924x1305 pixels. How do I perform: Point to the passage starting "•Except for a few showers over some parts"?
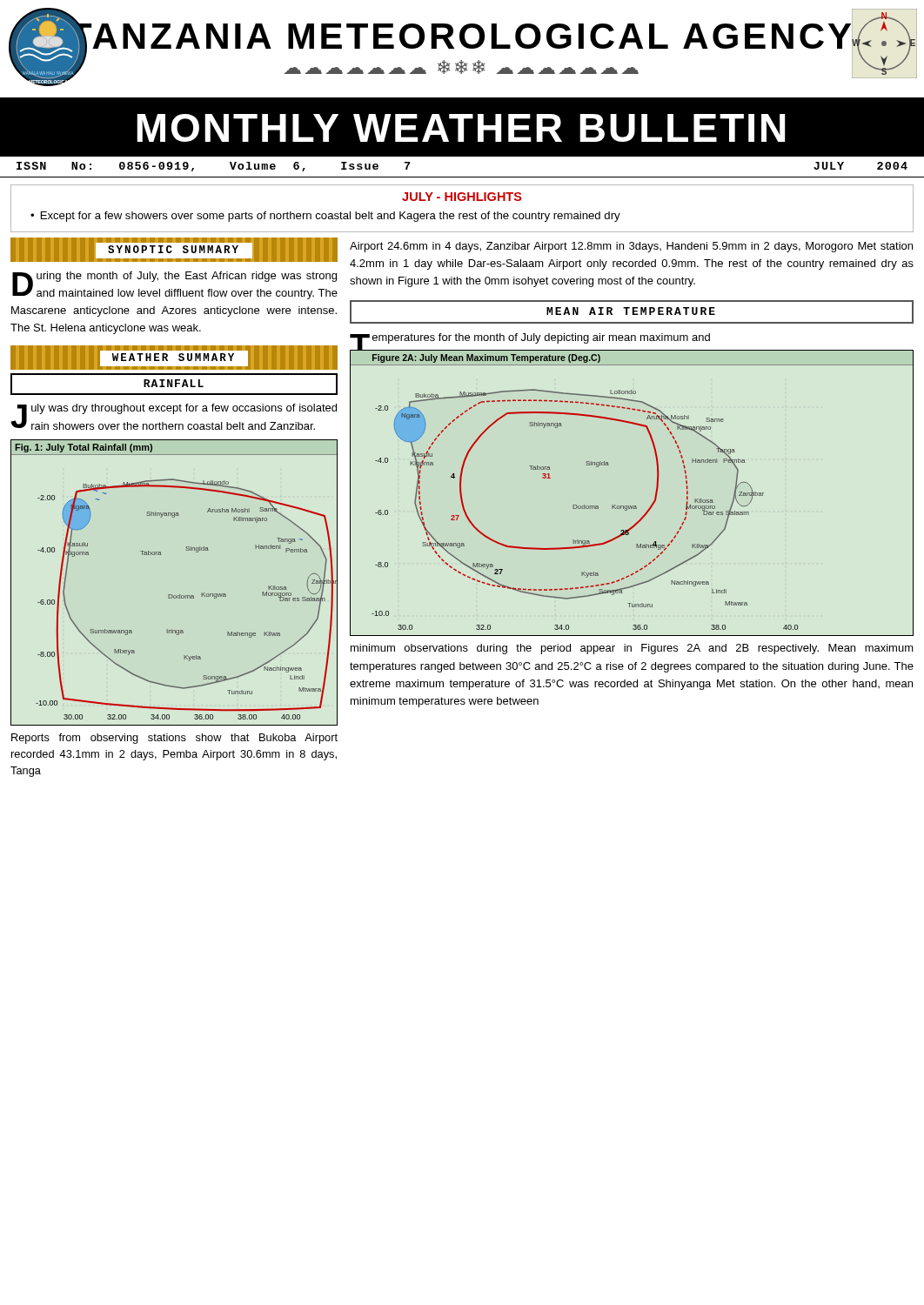click(x=325, y=215)
